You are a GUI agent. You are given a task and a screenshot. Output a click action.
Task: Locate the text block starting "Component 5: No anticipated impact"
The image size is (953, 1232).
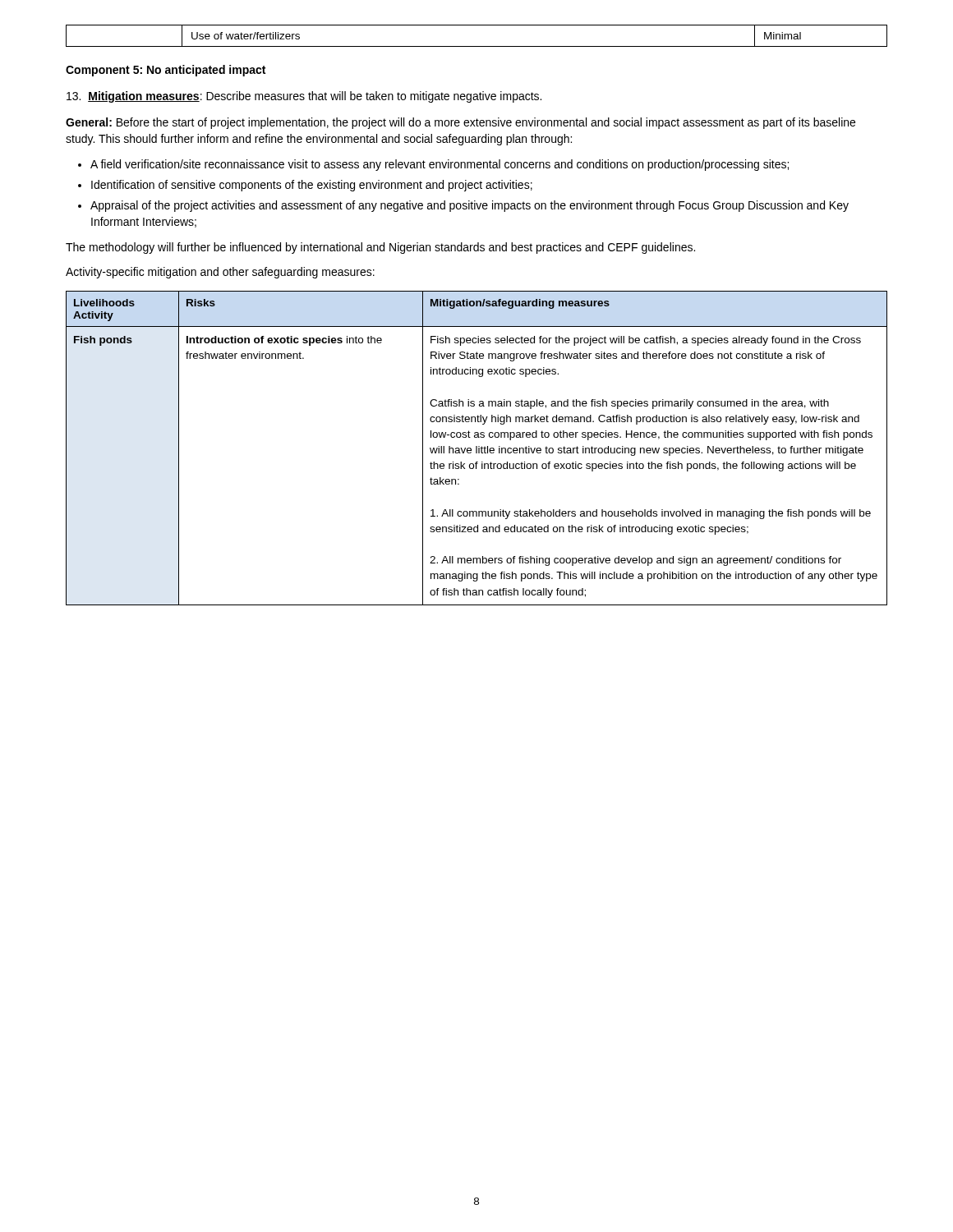(x=166, y=70)
